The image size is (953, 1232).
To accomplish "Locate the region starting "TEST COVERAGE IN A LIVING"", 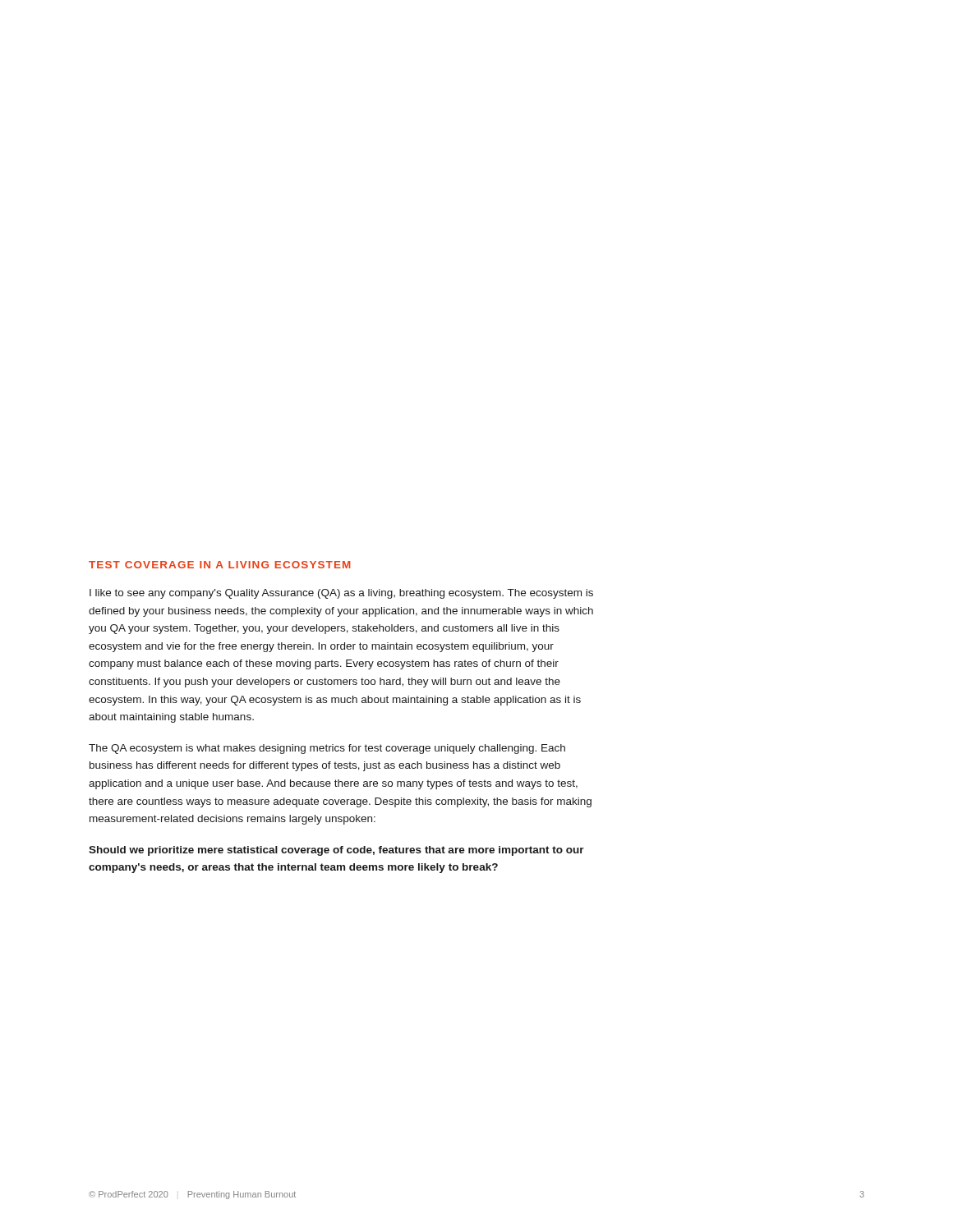I will (x=220, y=565).
